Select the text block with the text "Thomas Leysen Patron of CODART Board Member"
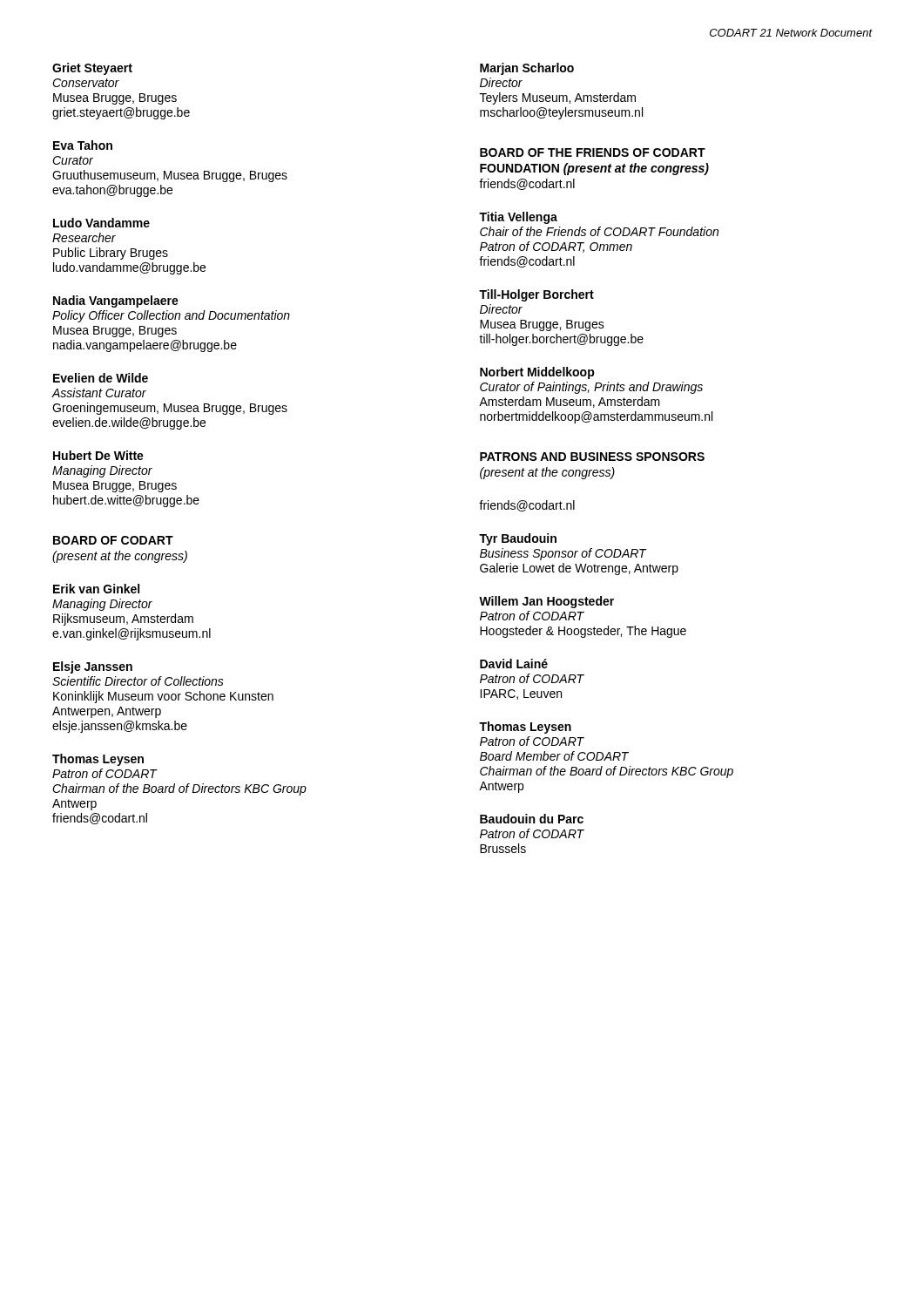This screenshot has height=1307, width=924. point(676,756)
